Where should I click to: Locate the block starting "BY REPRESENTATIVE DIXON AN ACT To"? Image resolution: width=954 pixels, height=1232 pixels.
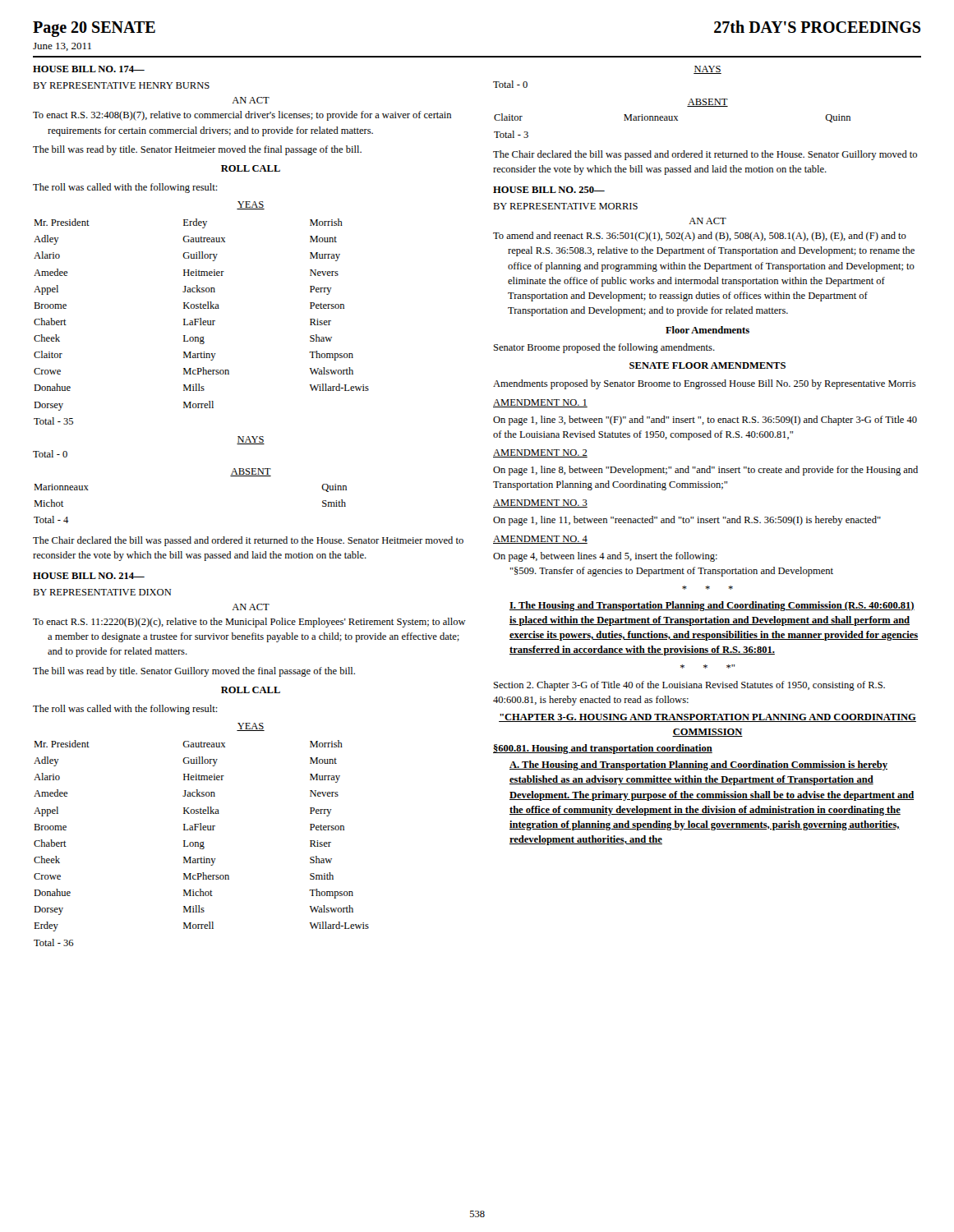(x=251, y=622)
